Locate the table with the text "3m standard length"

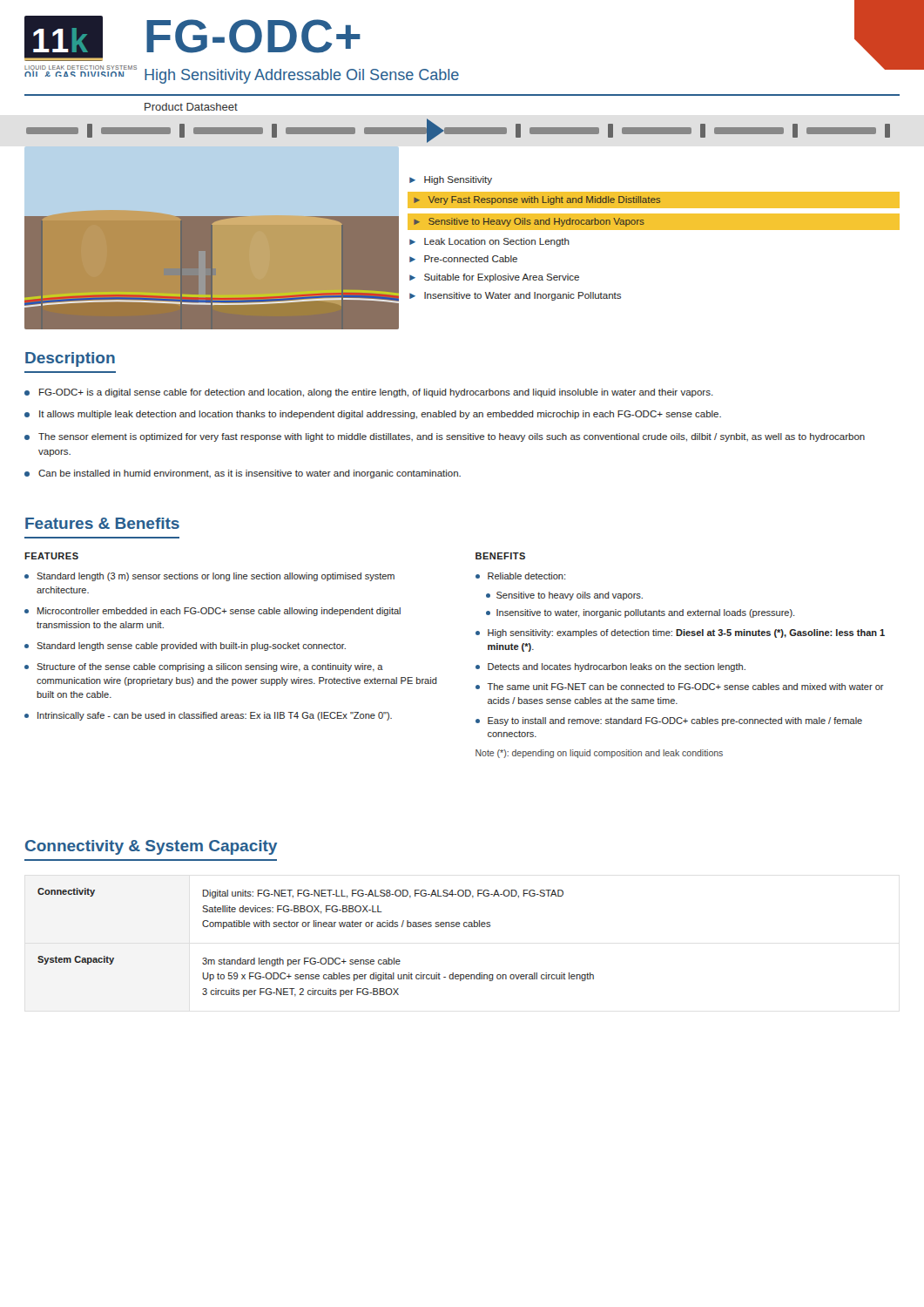[462, 943]
